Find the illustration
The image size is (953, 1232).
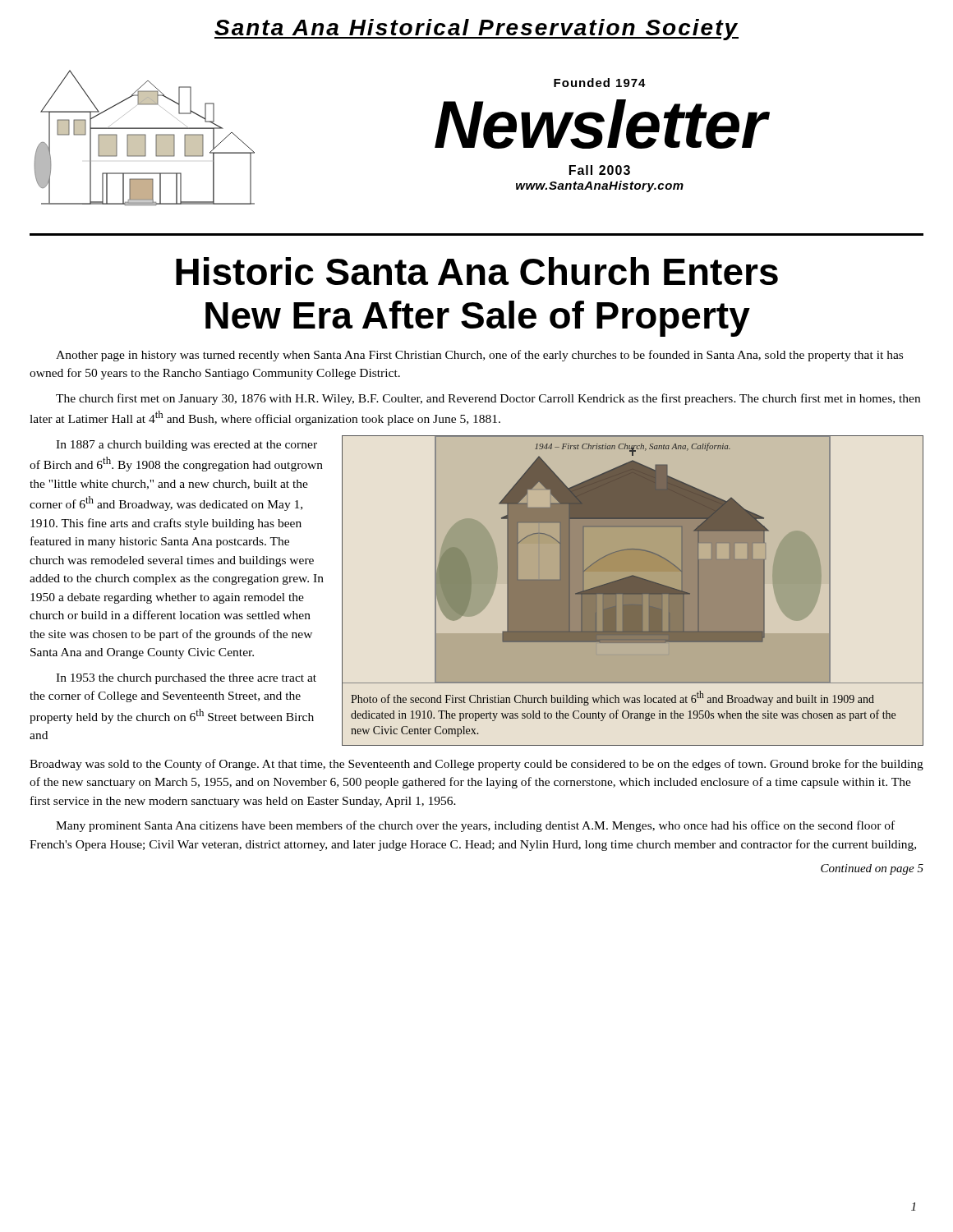pyautogui.click(x=148, y=134)
